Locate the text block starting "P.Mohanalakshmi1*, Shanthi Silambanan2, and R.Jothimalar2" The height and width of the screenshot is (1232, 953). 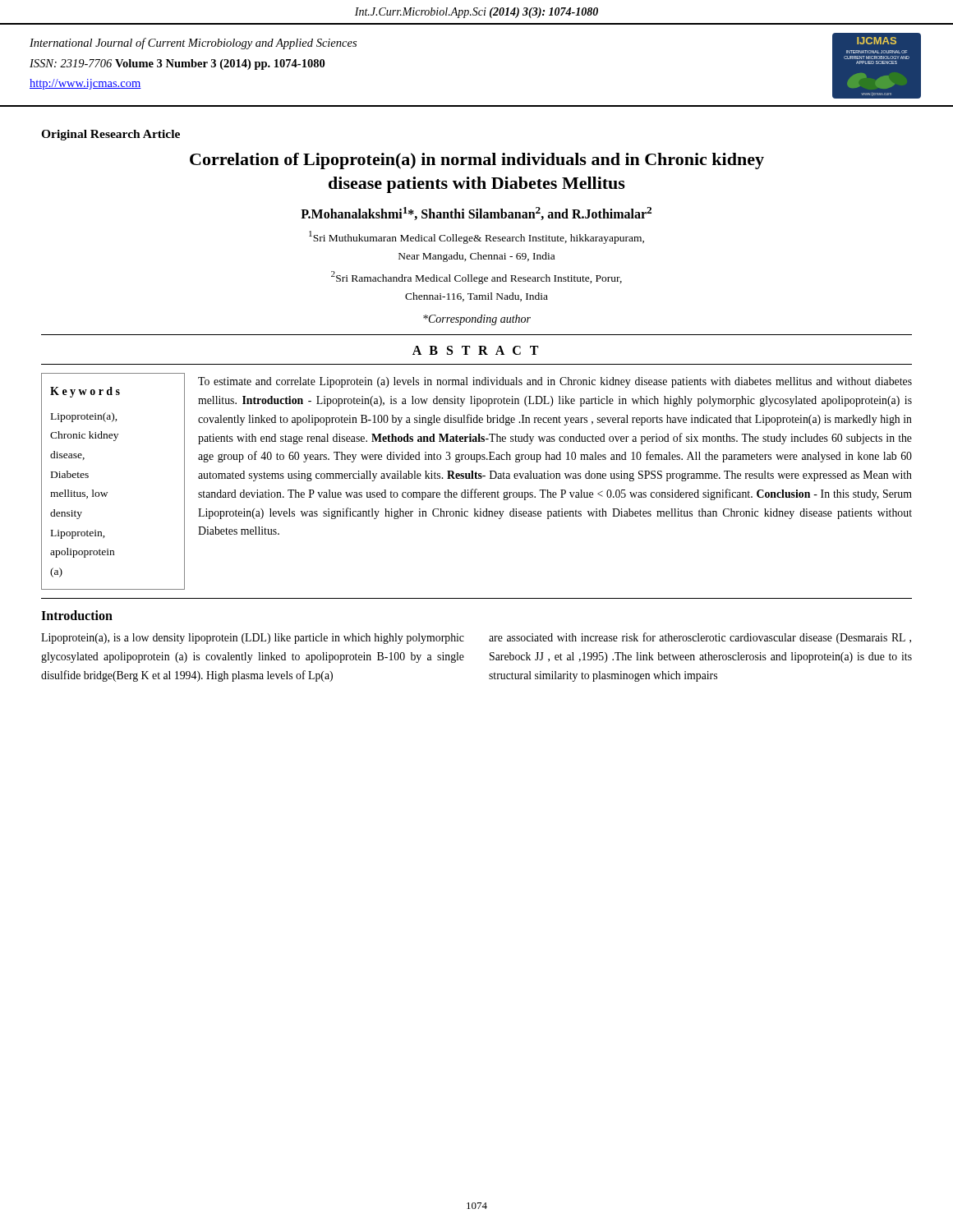tap(476, 212)
